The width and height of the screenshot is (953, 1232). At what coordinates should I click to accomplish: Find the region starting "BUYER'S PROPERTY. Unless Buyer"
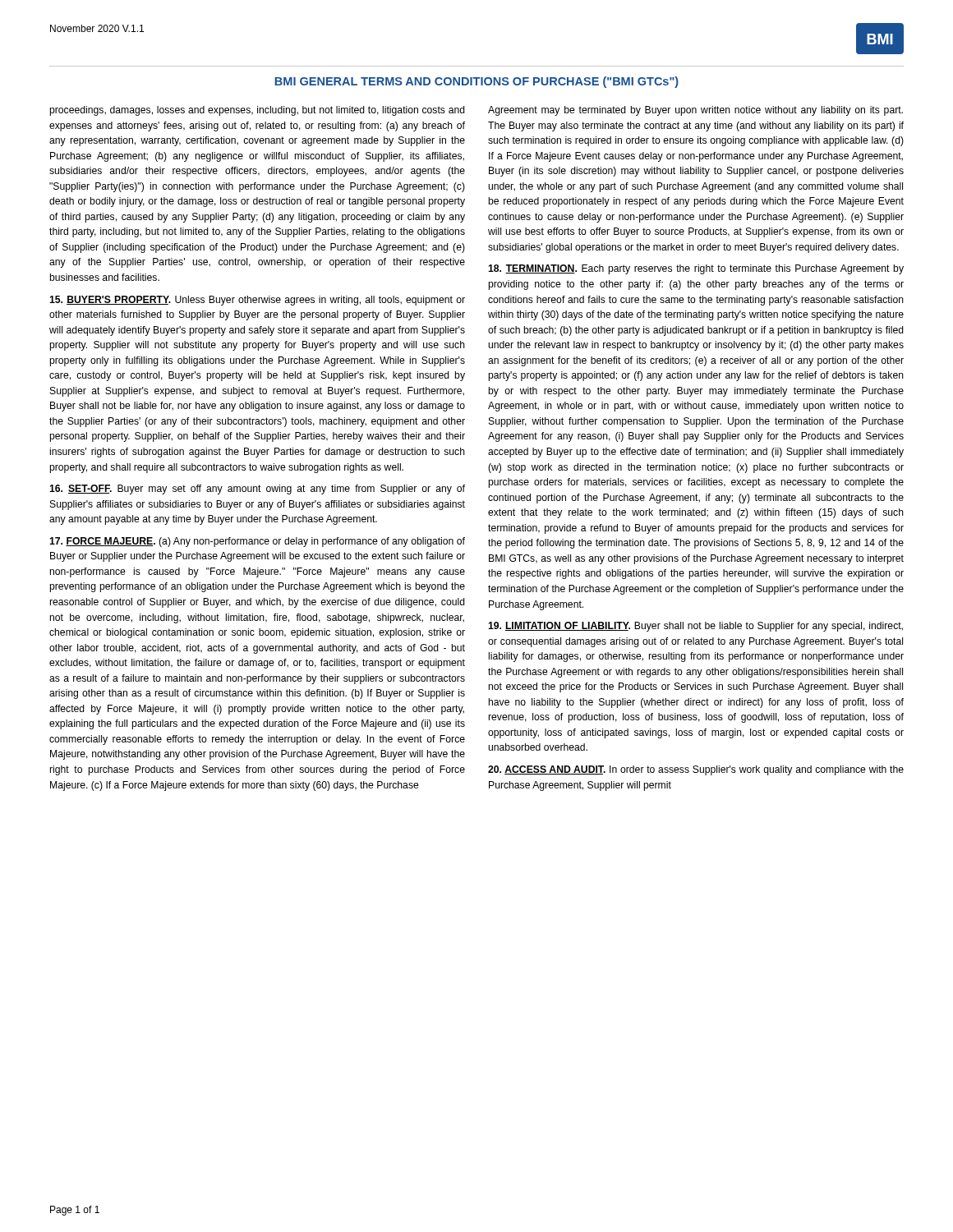(257, 383)
